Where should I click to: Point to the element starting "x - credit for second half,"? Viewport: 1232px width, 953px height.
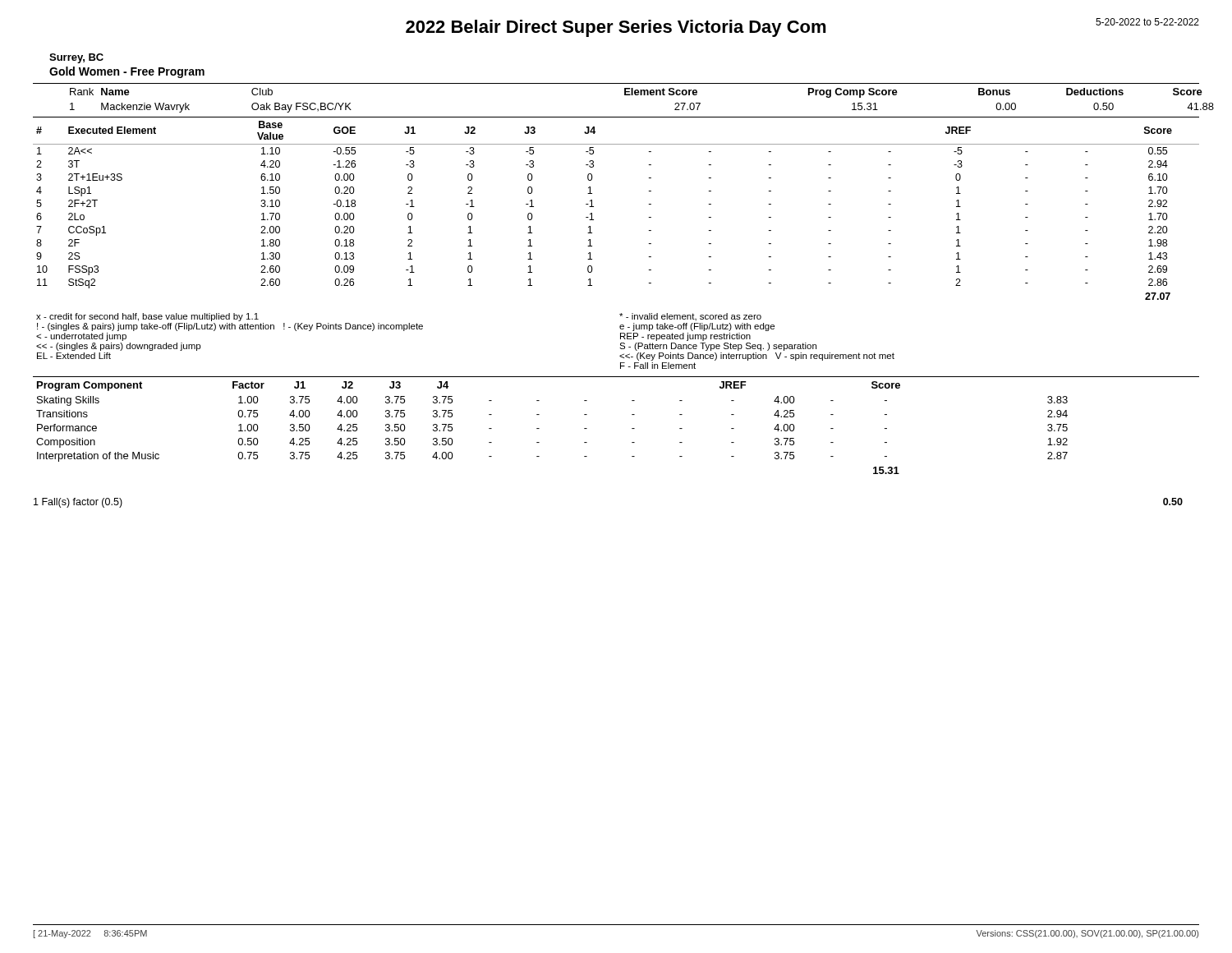point(616,341)
